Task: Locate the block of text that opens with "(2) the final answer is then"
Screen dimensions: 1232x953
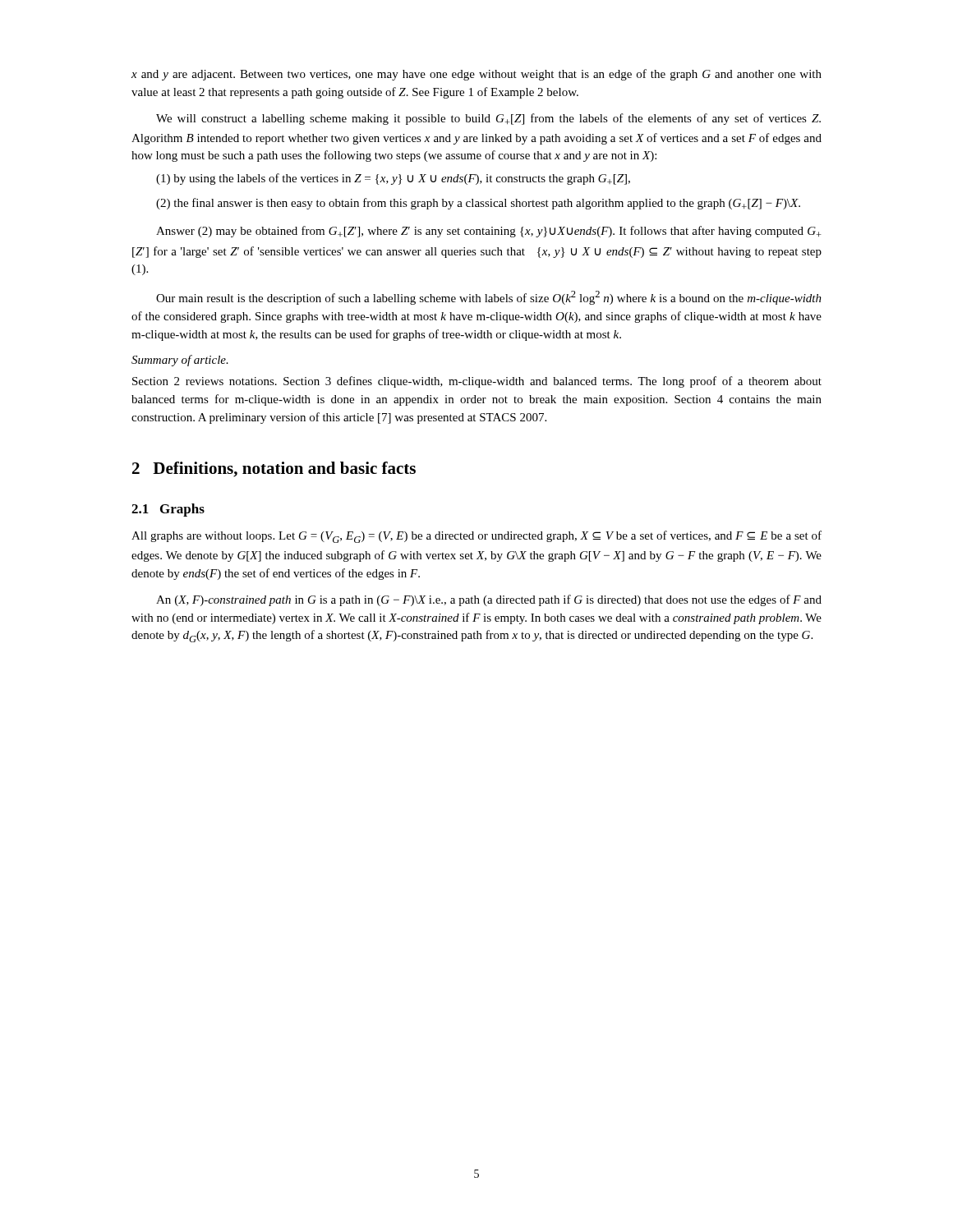Action: coord(489,205)
